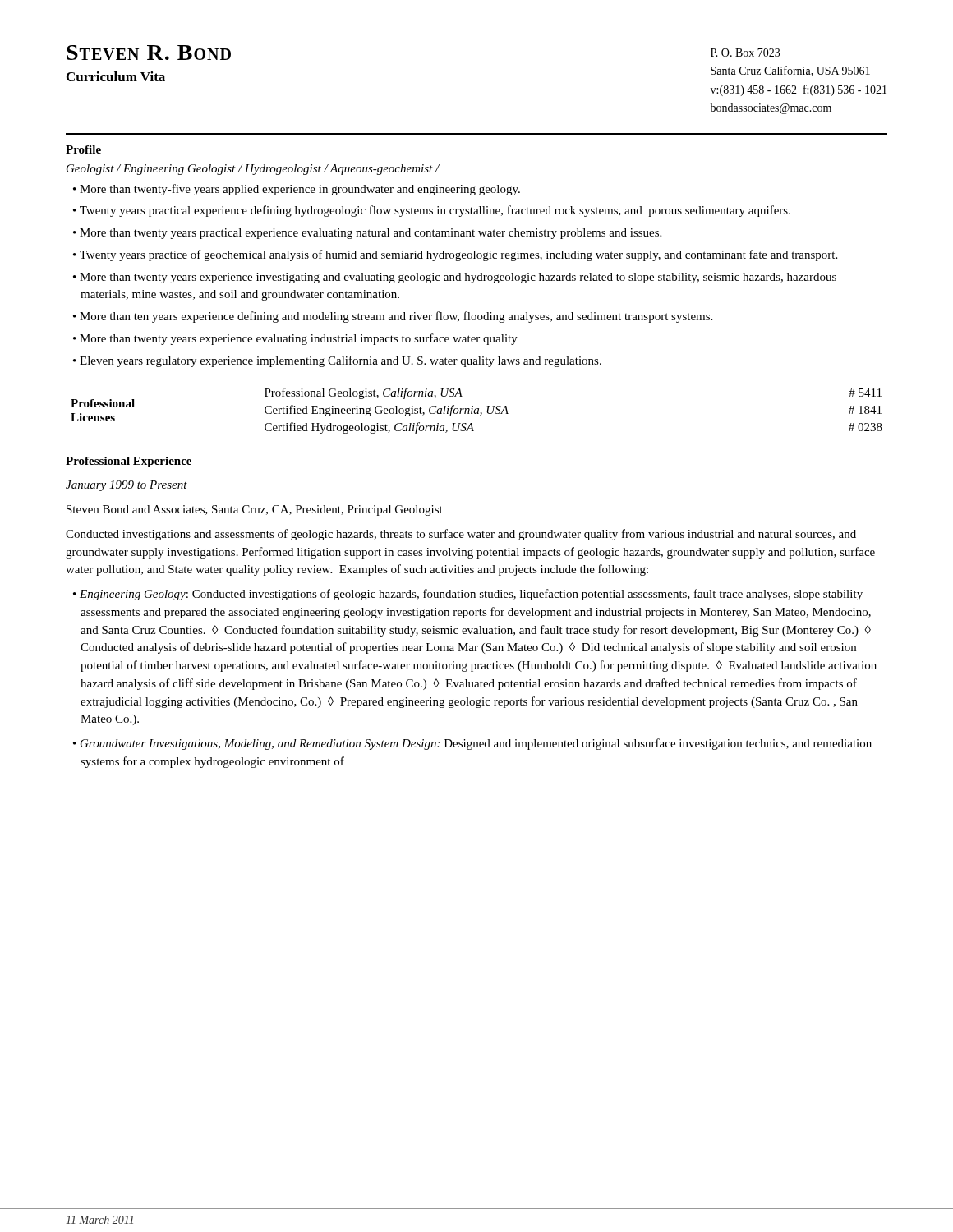This screenshot has width=953, height=1232.
Task: Locate the block of text that opens with "Groundwater Investigations, Modeling, and Remediation System Design: Designed"
Action: pos(476,752)
